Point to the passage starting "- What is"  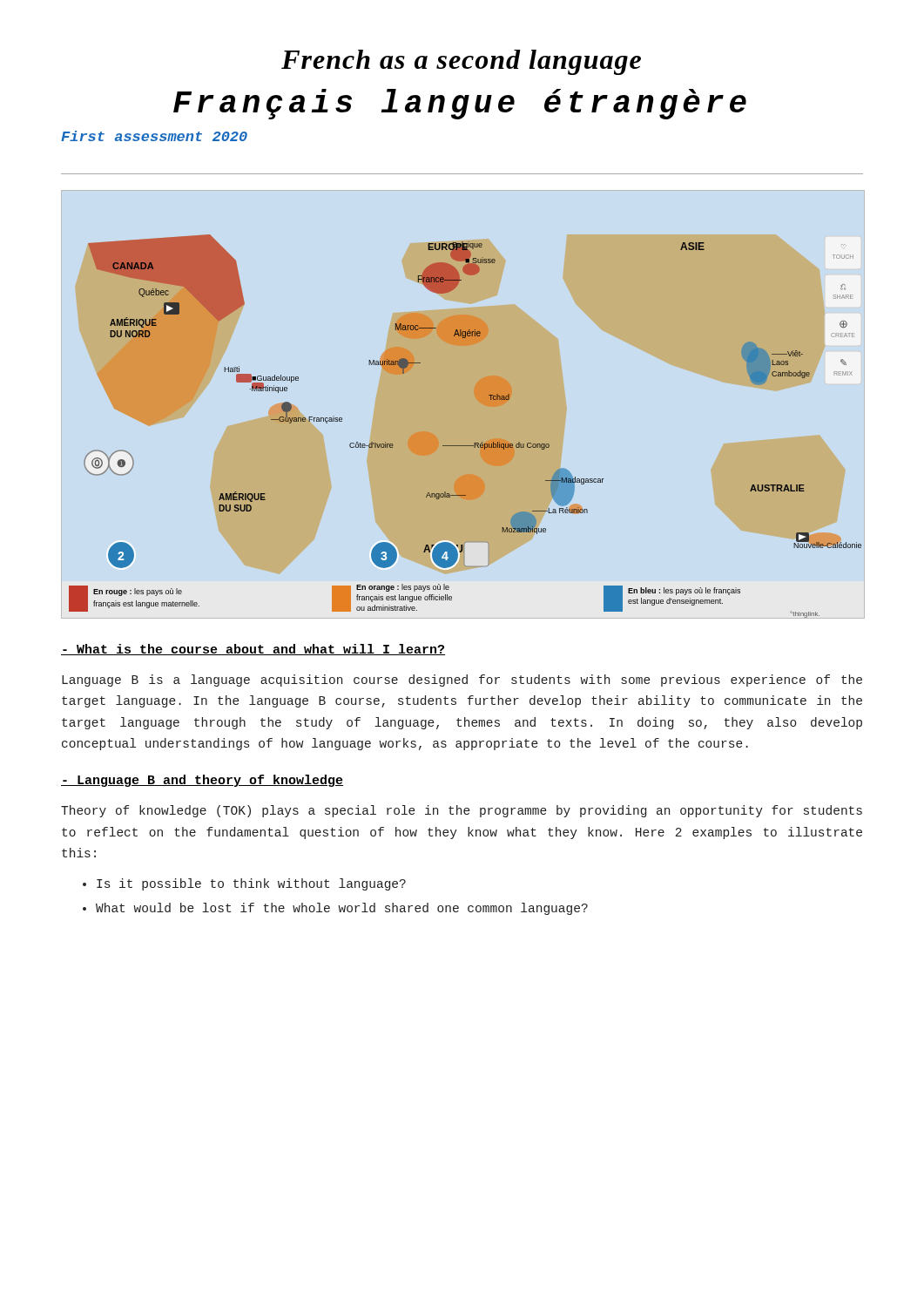point(253,650)
